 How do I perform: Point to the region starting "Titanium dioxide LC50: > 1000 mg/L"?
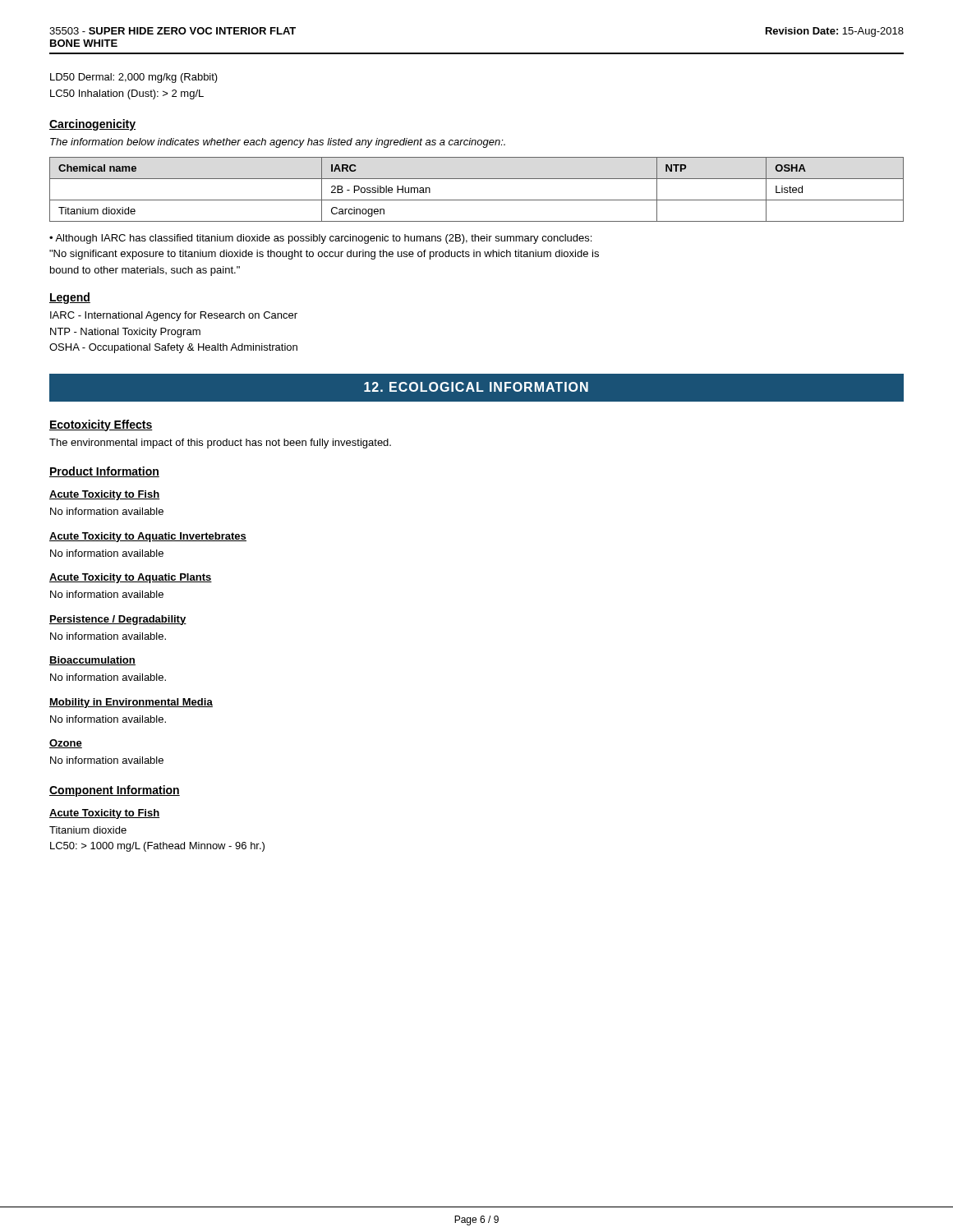point(157,838)
